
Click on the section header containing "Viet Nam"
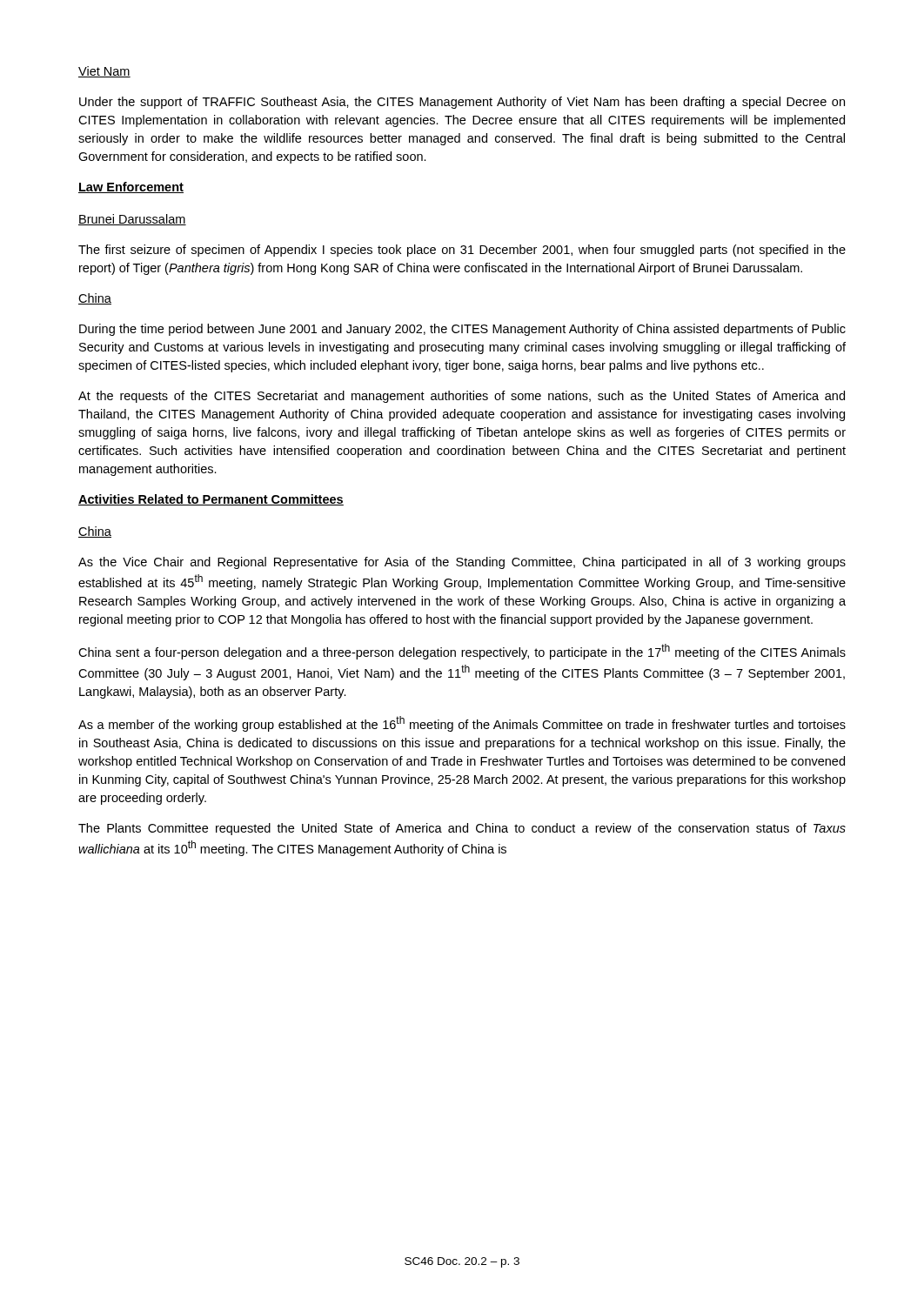pos(104,71)
